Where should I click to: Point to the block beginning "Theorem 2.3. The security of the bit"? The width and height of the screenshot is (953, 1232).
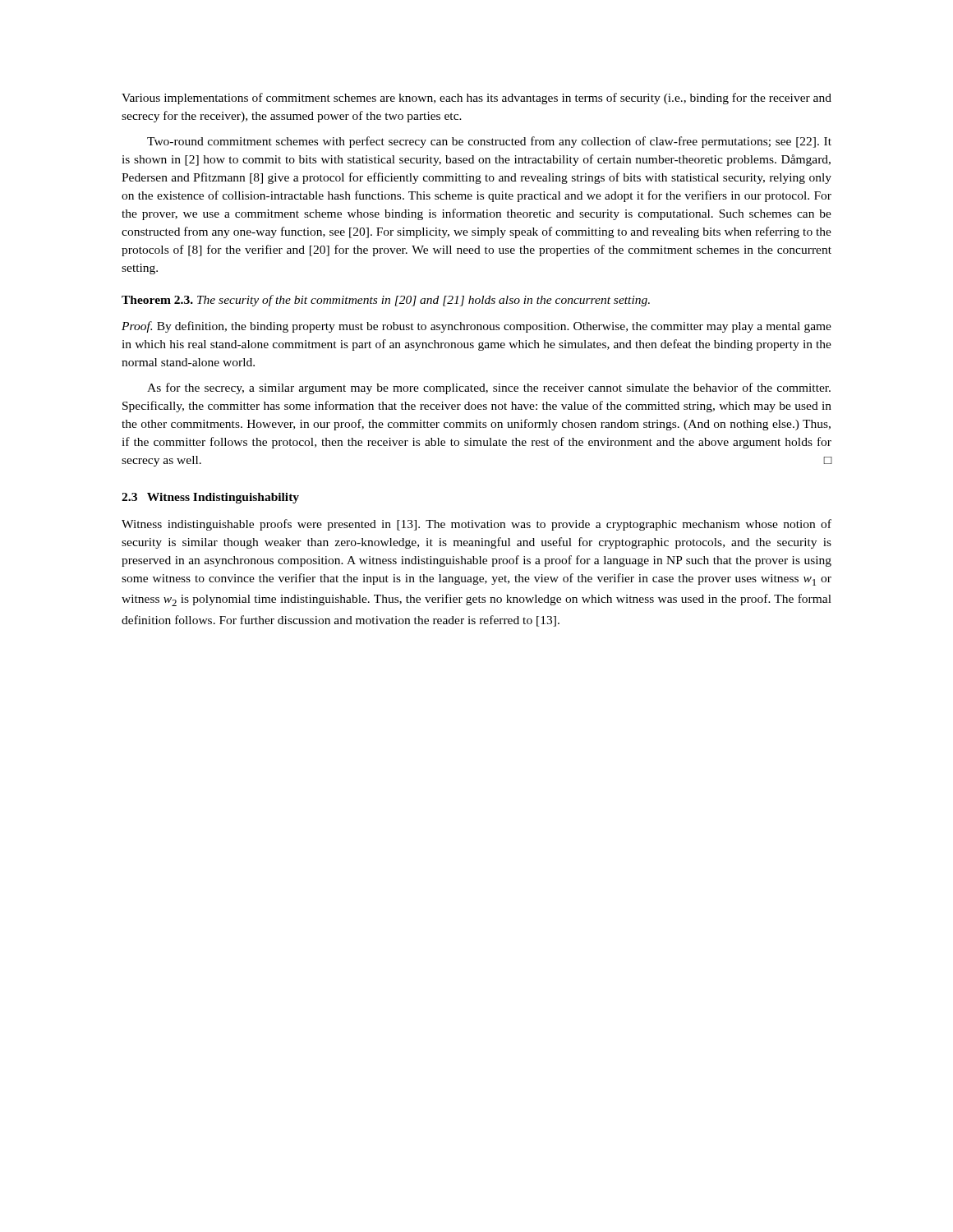(476, 299)
